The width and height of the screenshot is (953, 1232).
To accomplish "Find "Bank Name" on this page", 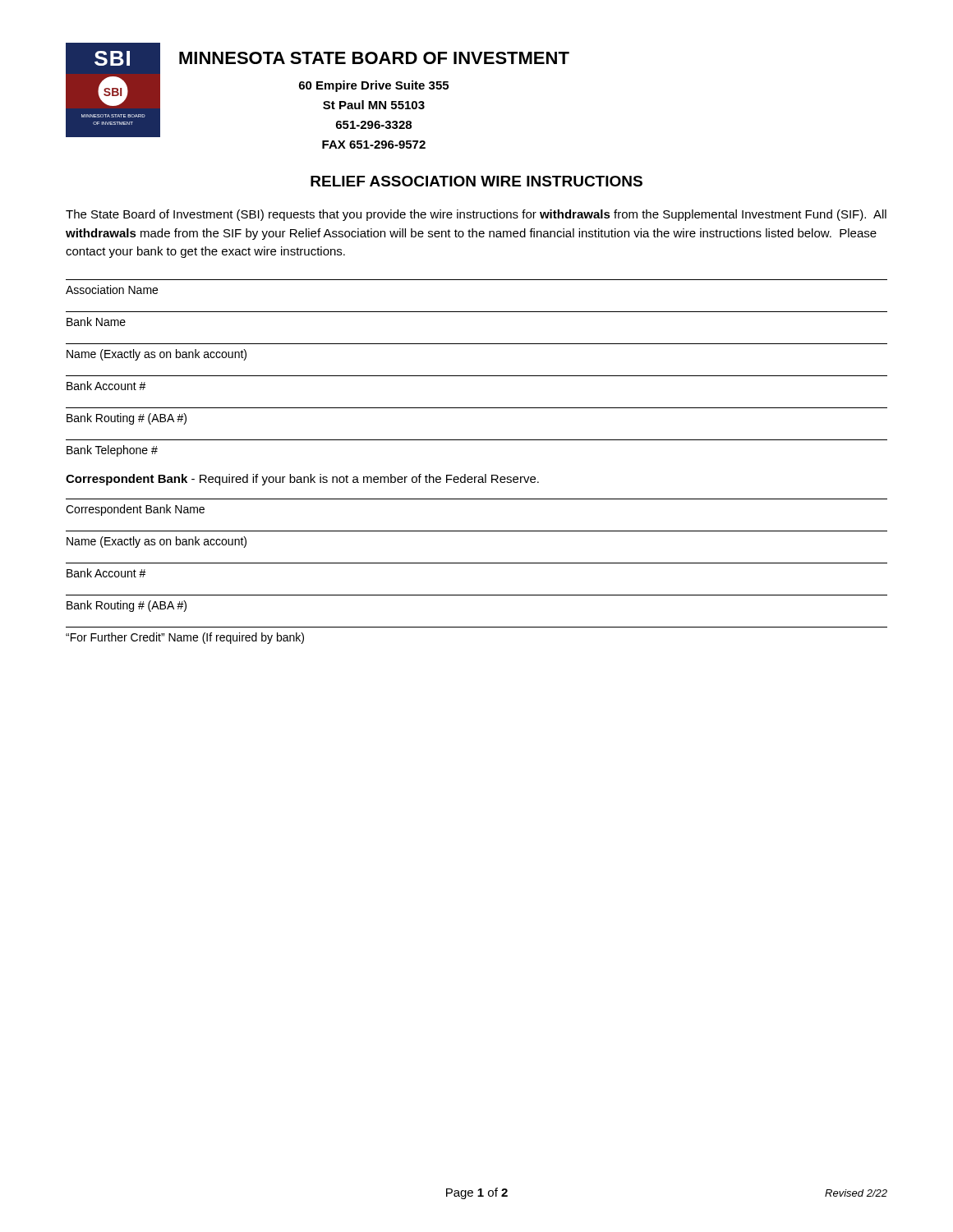I will (476, 320).
